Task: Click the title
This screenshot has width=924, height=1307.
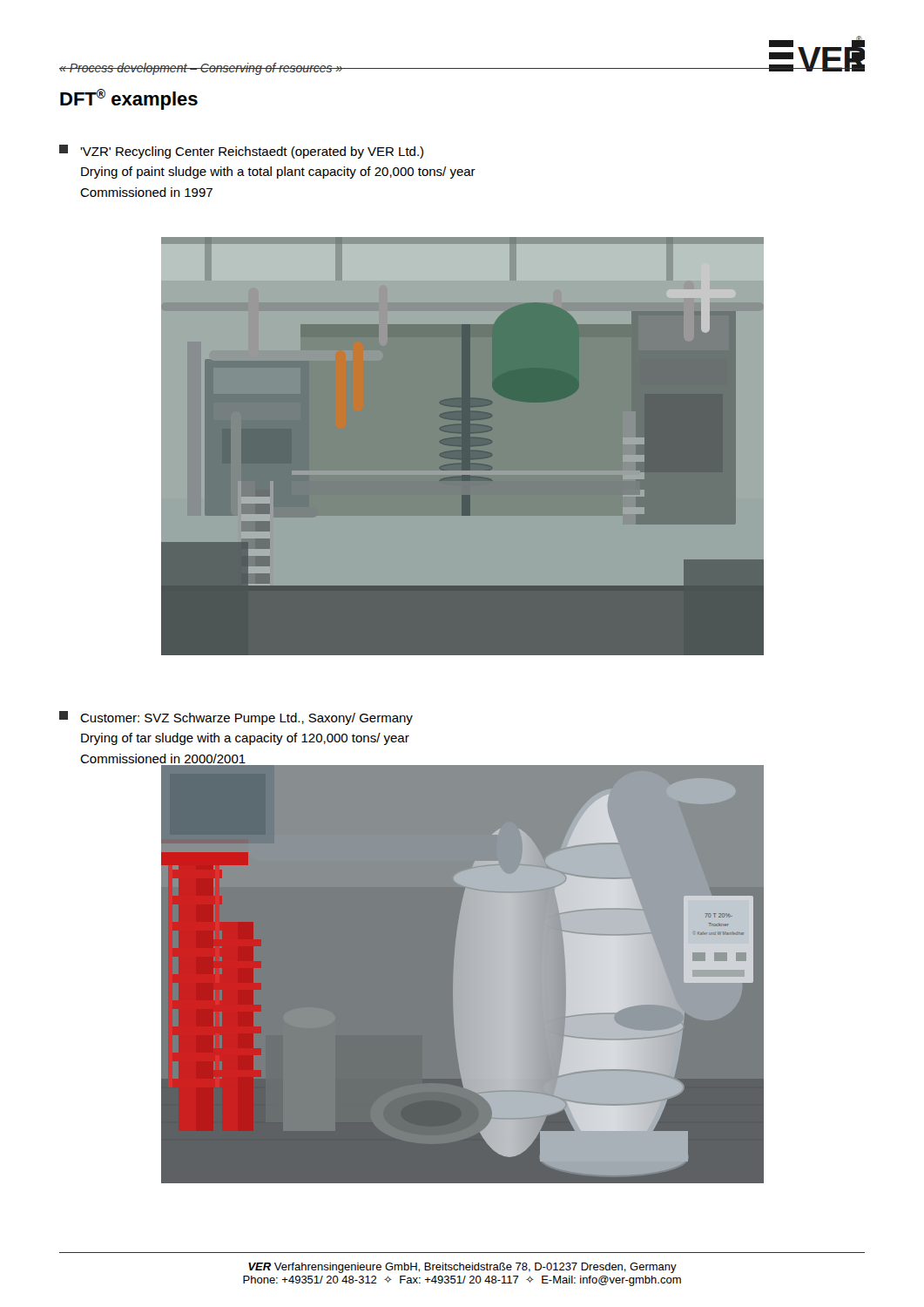Action: [x=129, y=99]
